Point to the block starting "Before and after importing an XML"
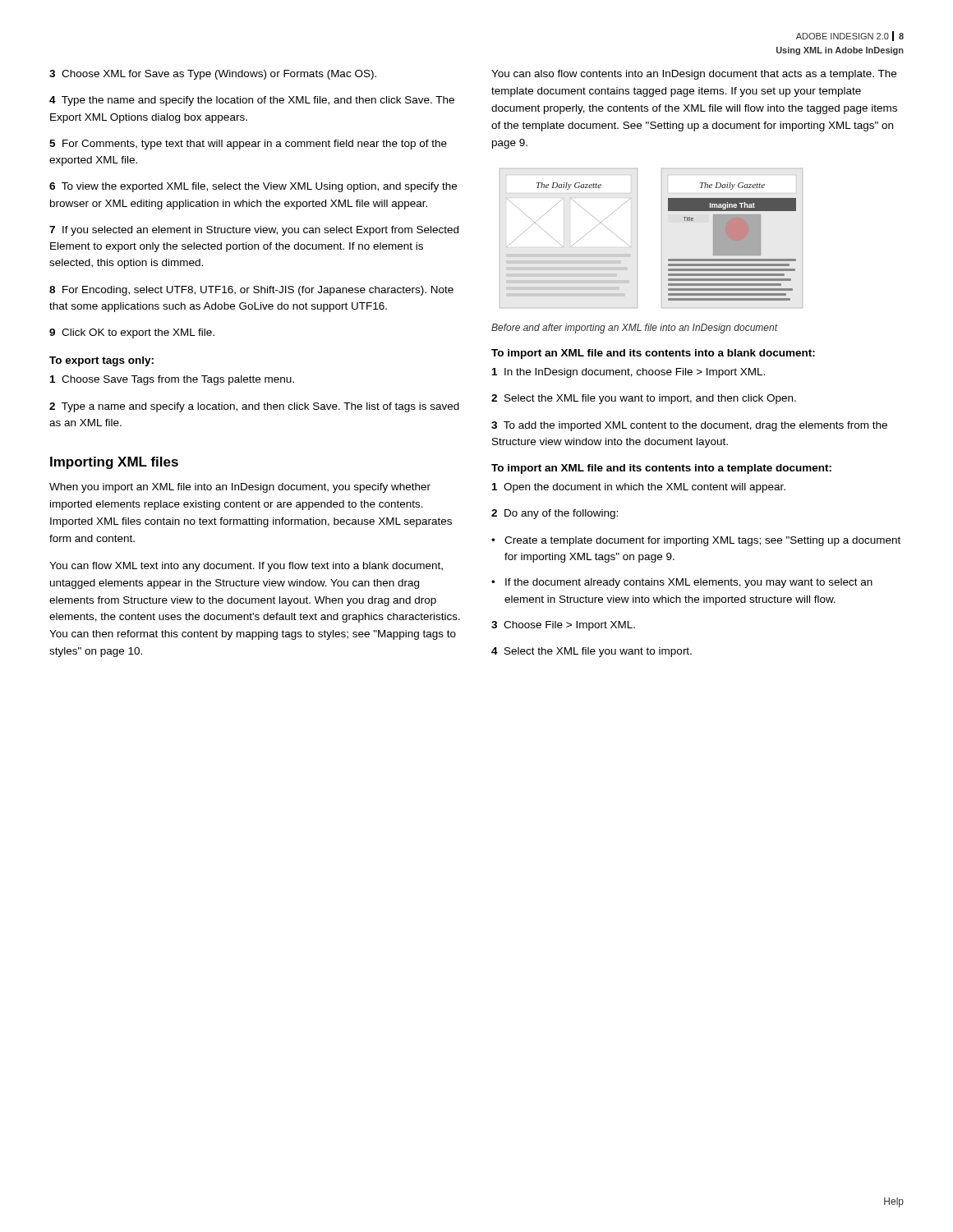 [x=634, y=327]
